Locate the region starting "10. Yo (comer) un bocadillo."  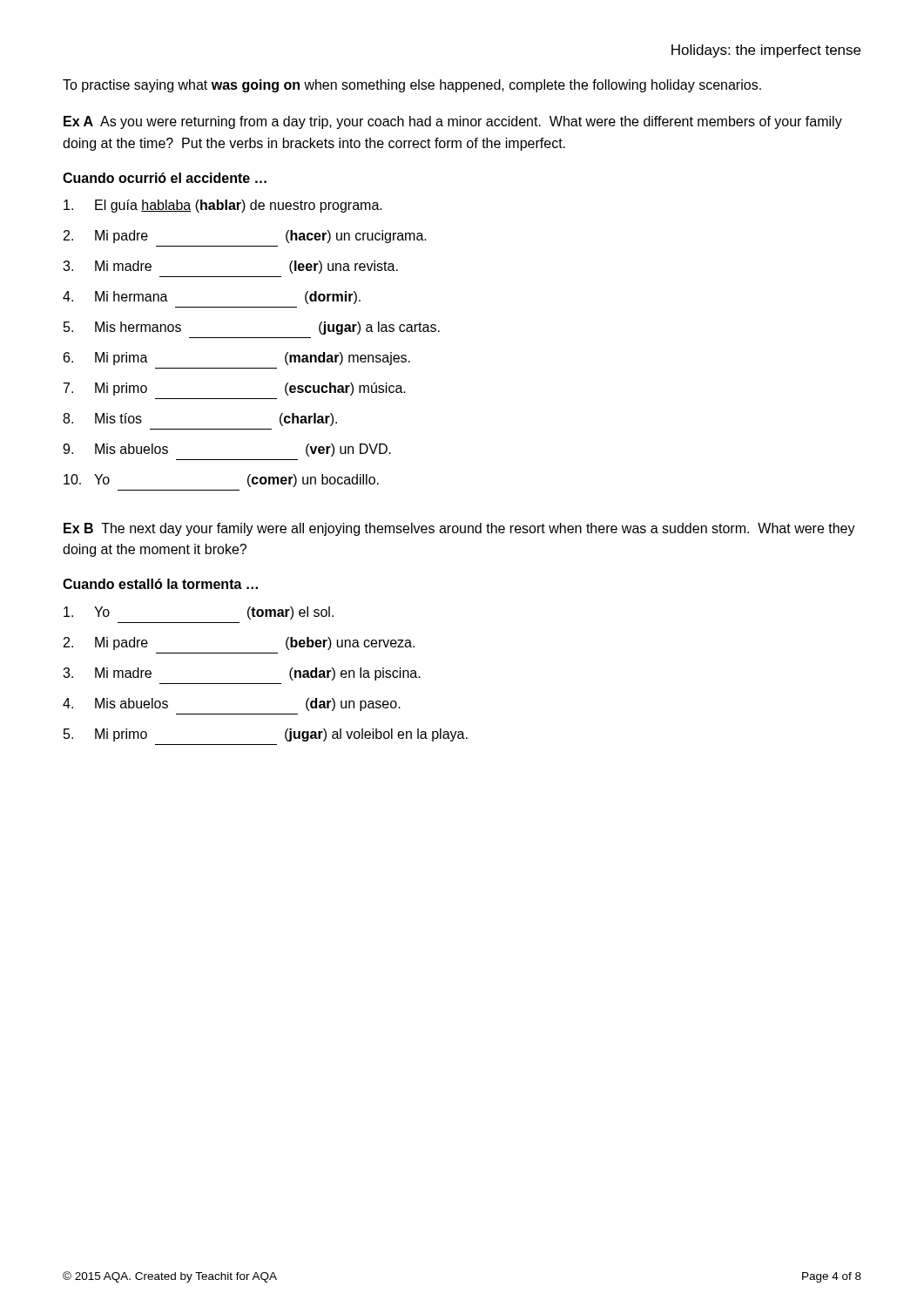tap(221, 479)
